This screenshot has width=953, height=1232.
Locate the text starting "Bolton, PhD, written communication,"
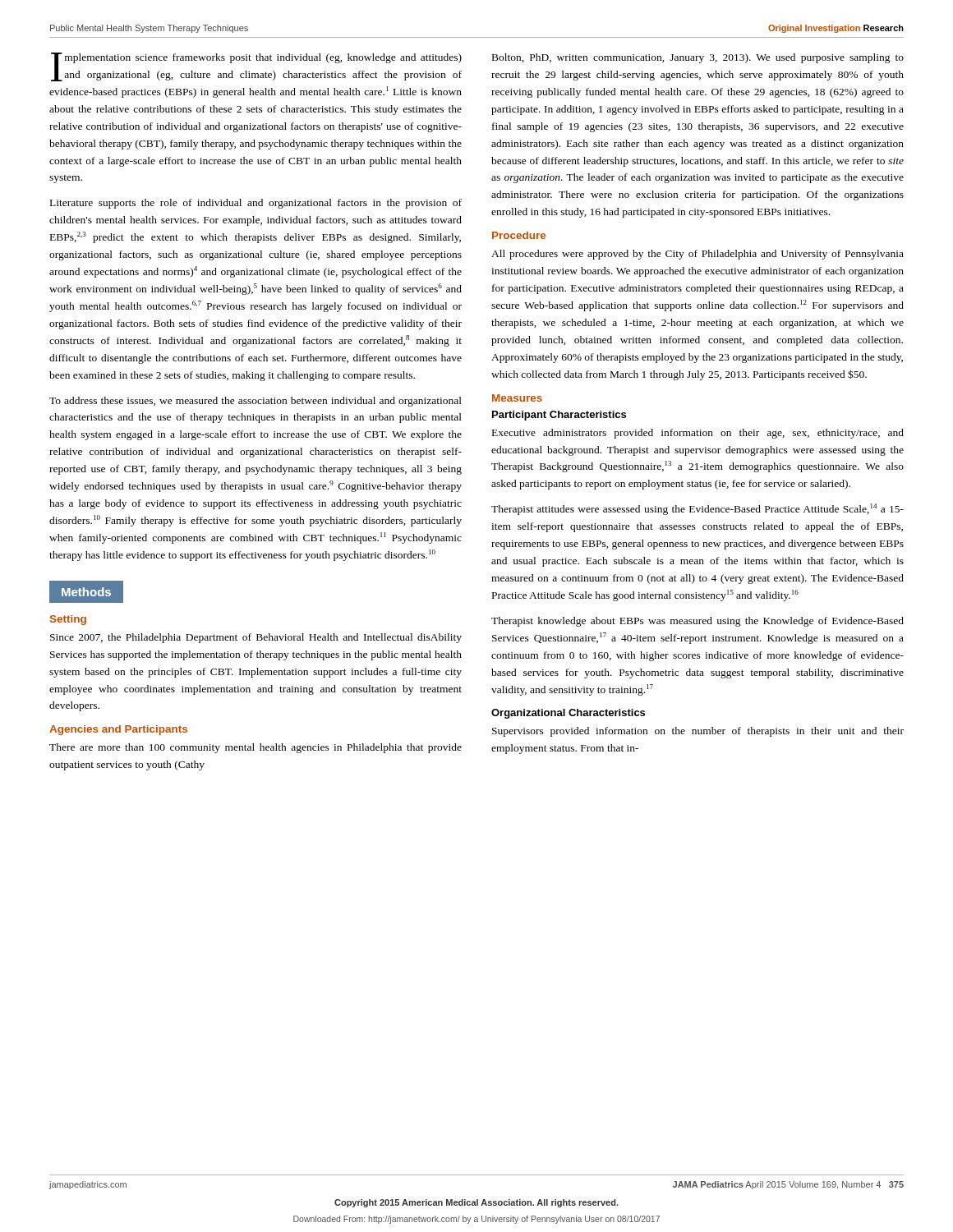698,135
